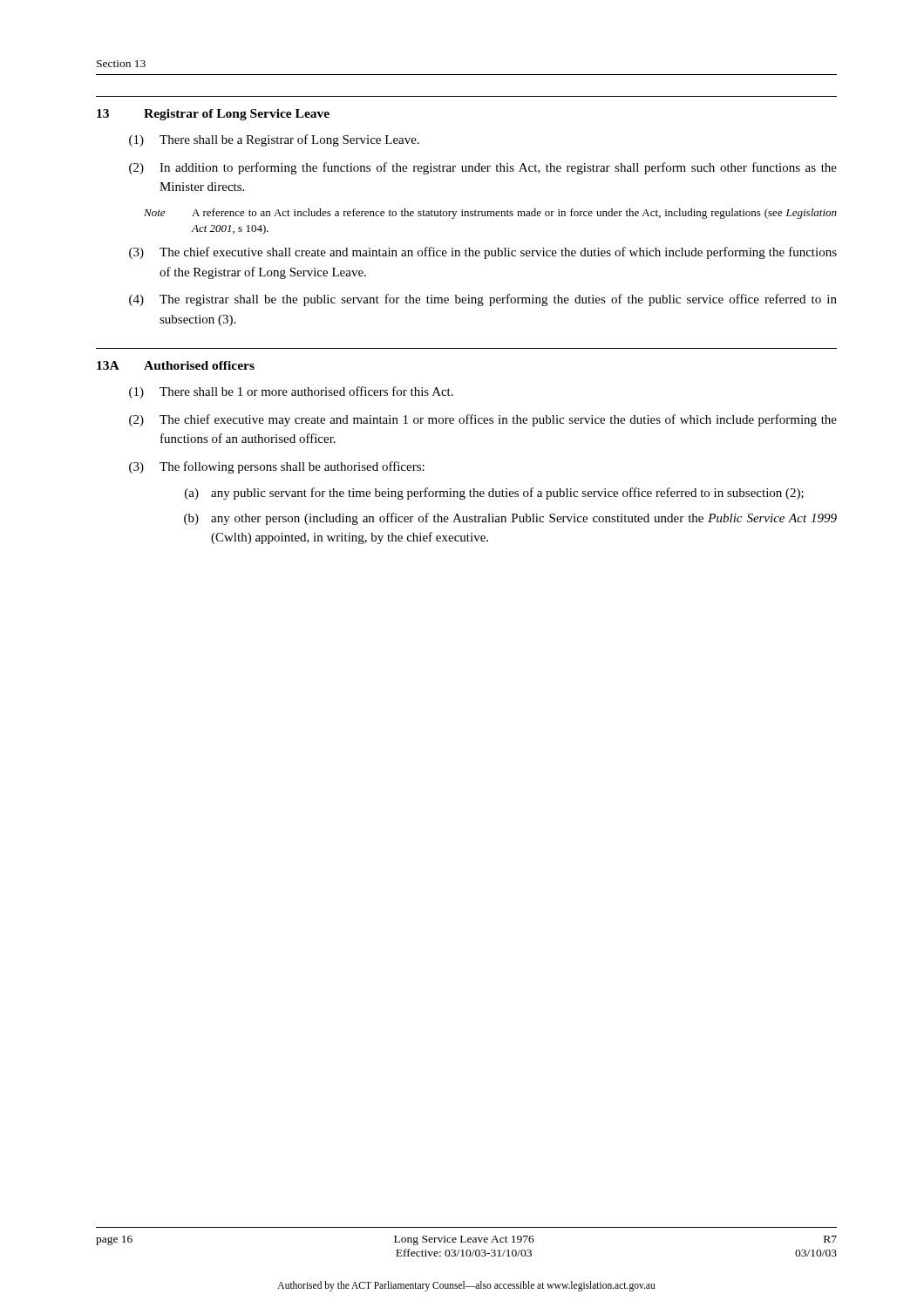Point to the block starting "Note A reference to an"

pos(490,221)
